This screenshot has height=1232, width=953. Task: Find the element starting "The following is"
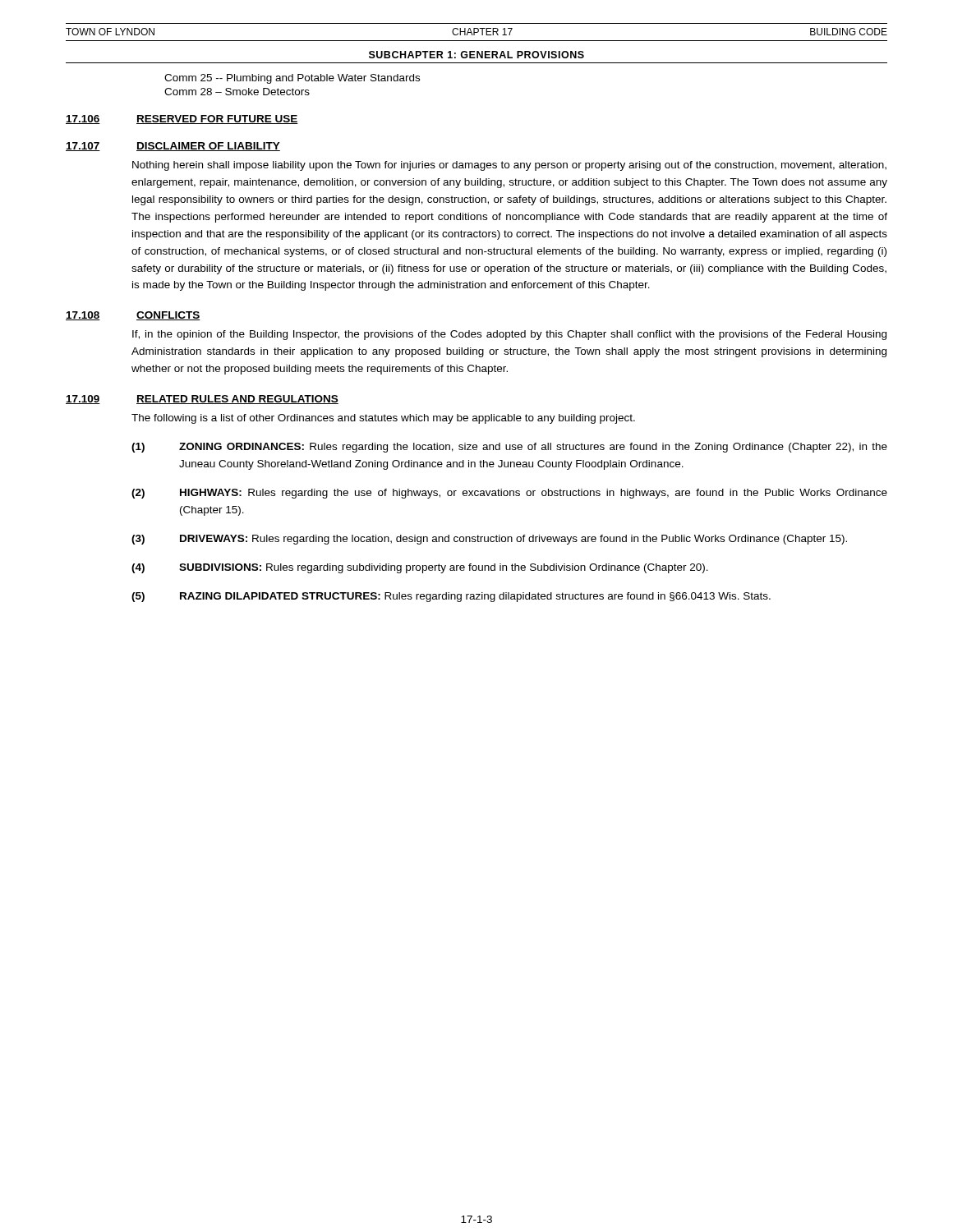(384, 418)
